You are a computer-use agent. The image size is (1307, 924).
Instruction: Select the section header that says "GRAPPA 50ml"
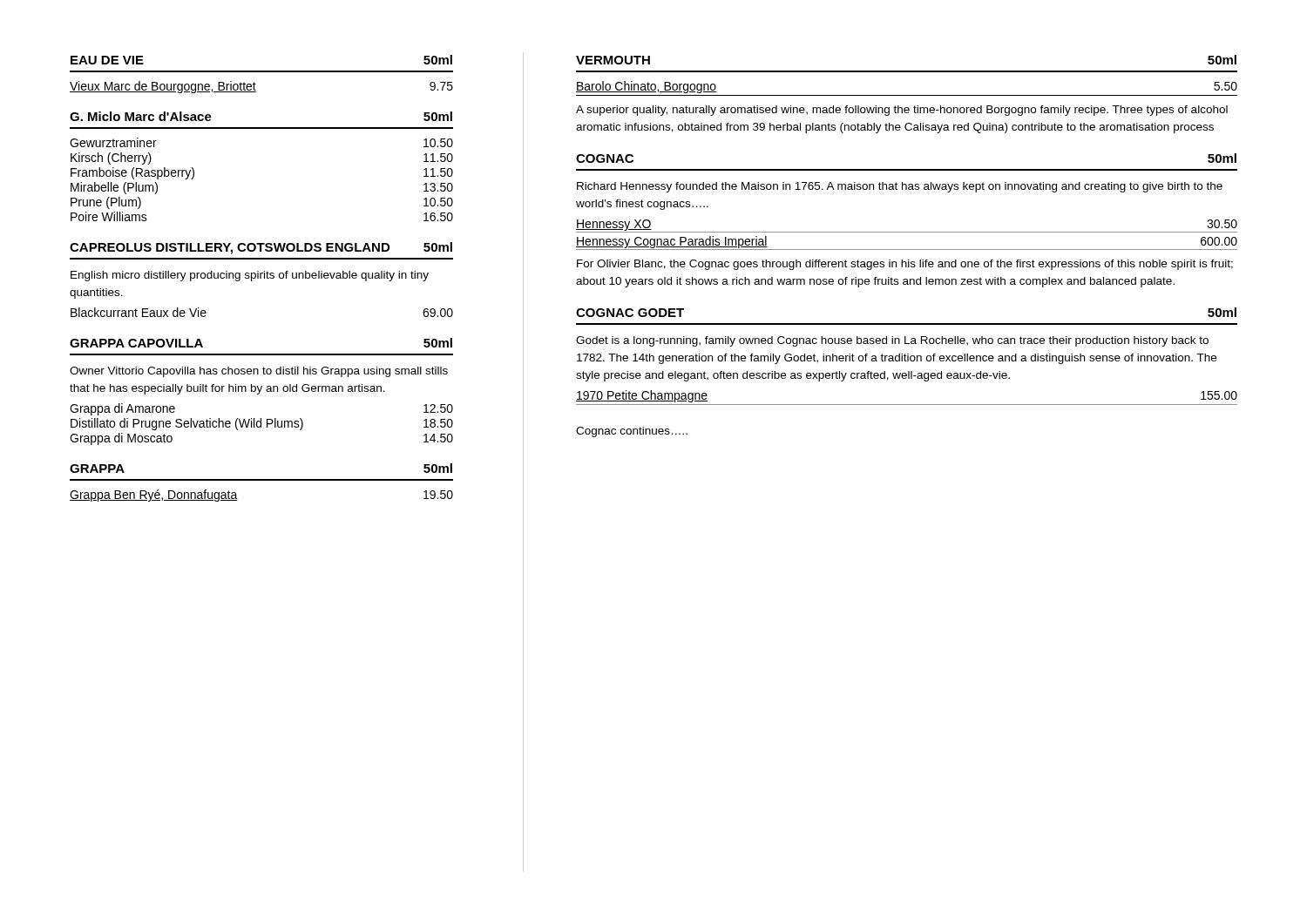click(x=261, y=468)
